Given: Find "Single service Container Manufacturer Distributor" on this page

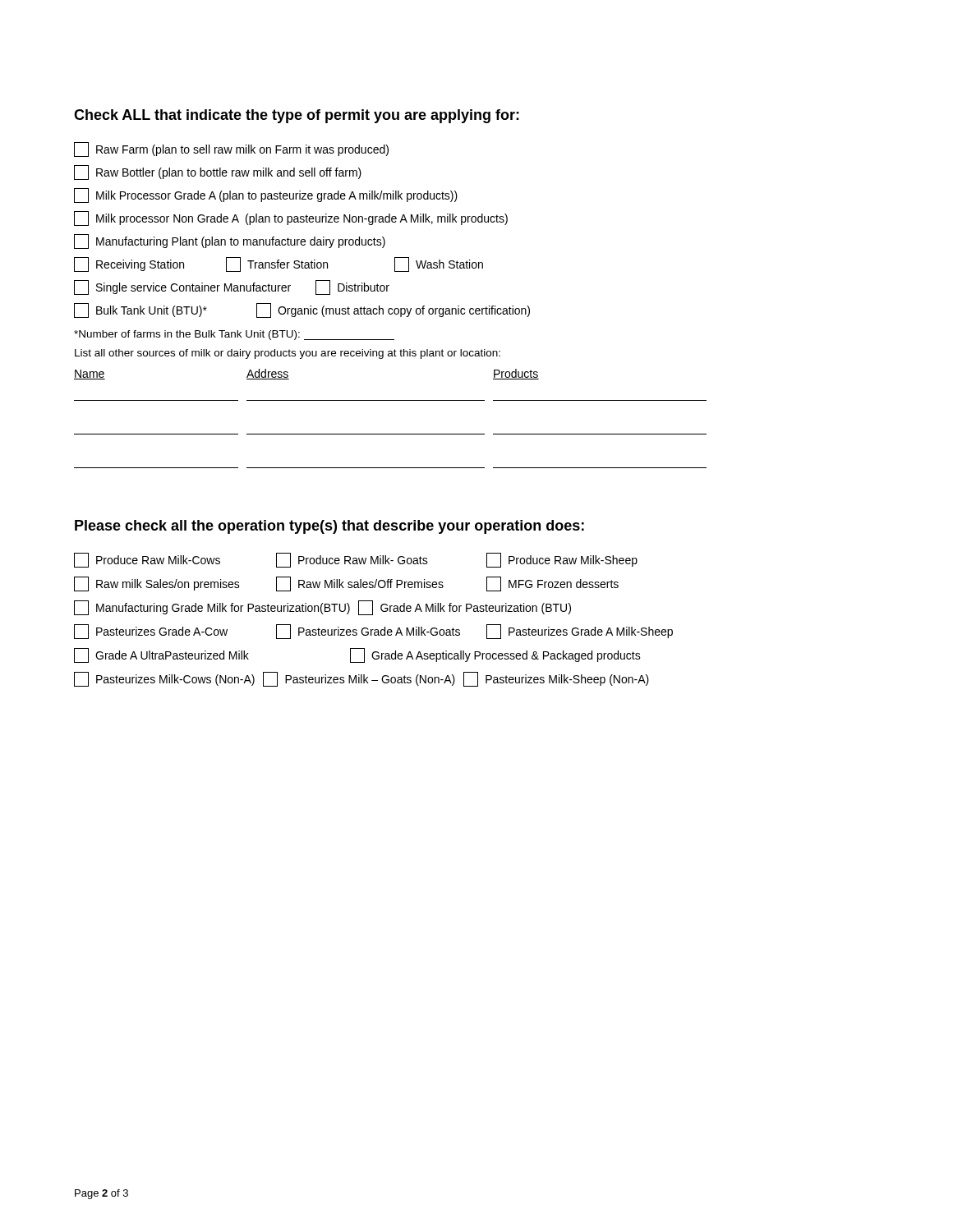Looking at the screenshot, I should tap(232, 287).
